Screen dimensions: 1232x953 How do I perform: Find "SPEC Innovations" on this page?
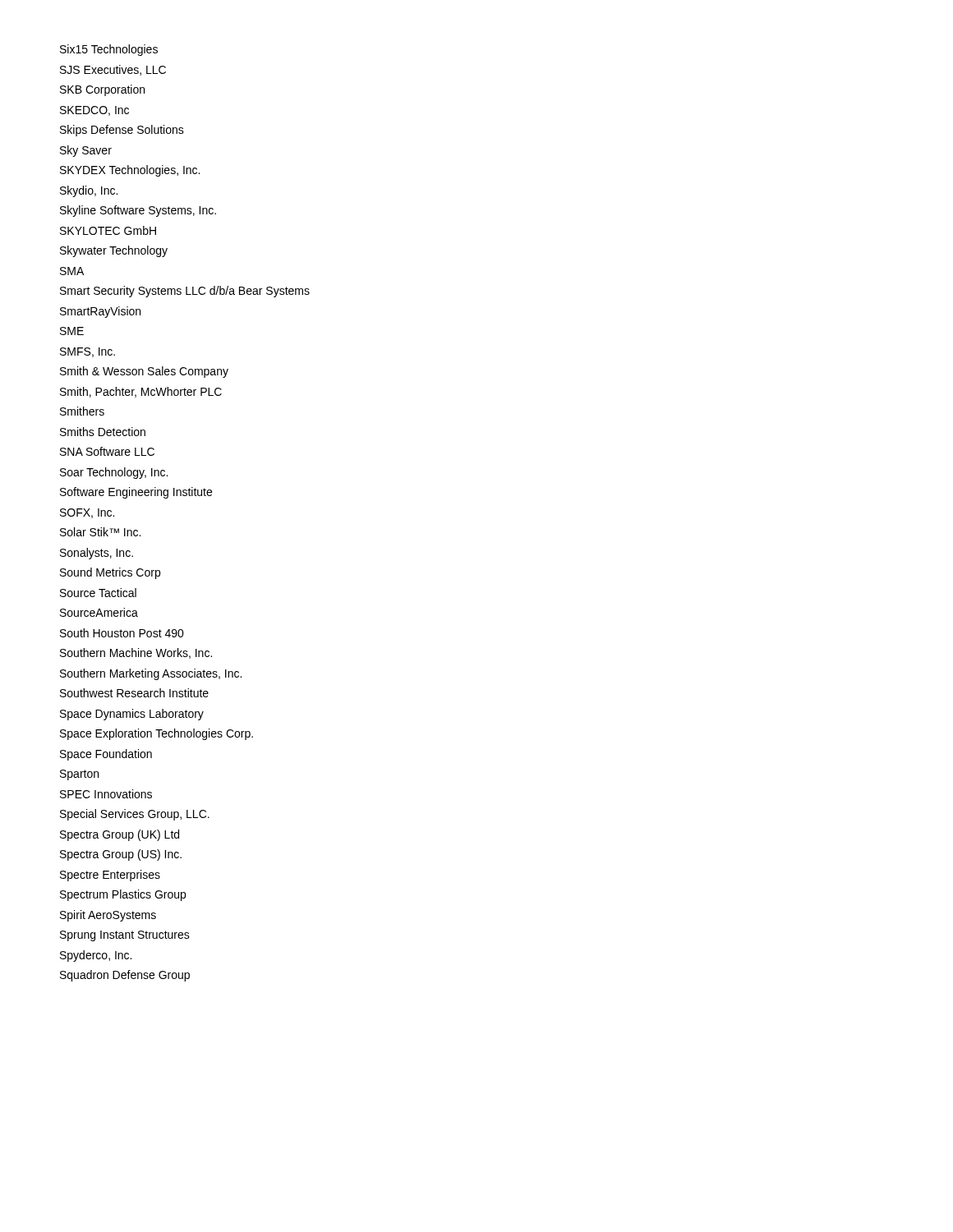tap(106, 794)
